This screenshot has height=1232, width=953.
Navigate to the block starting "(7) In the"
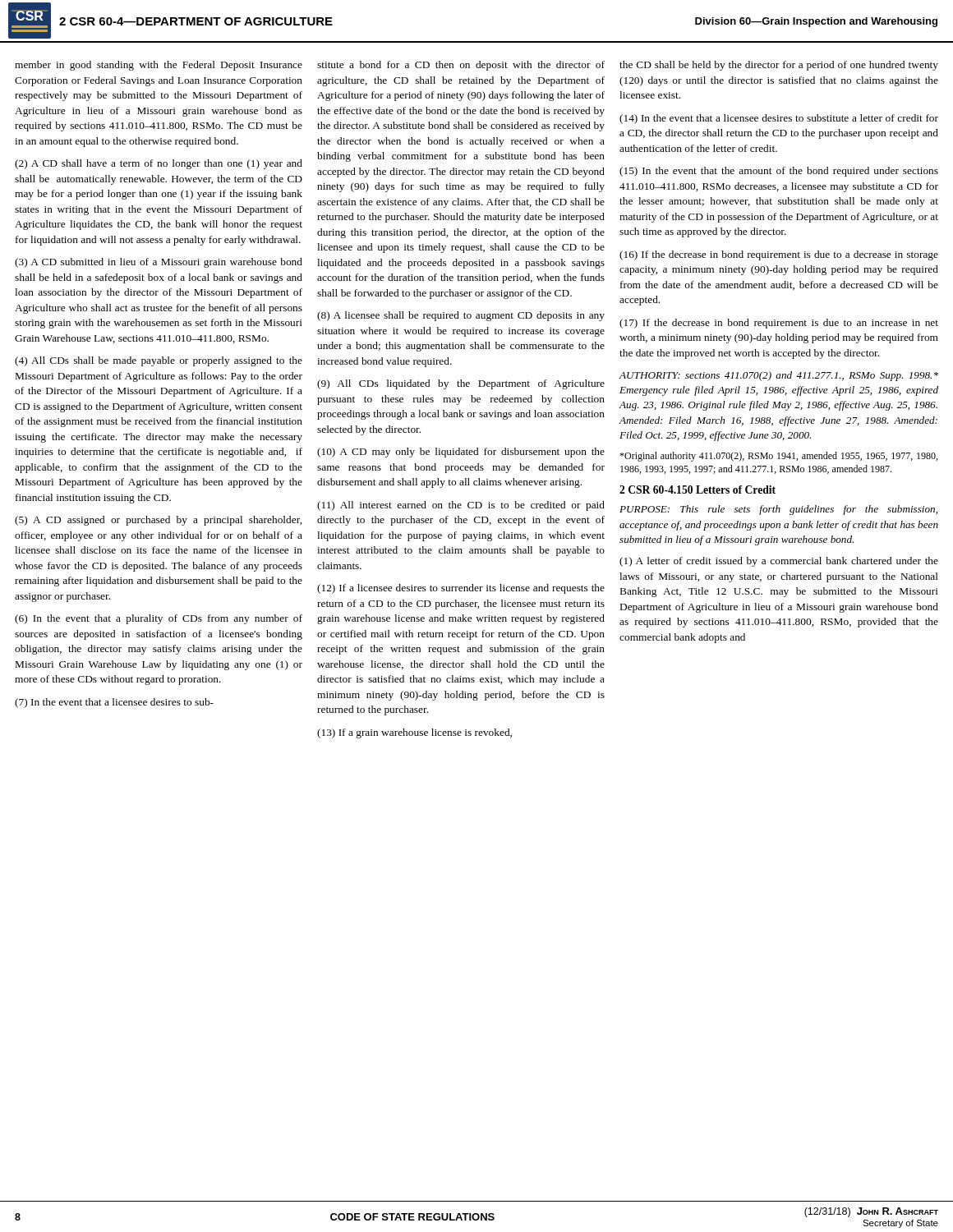(159, 702)
